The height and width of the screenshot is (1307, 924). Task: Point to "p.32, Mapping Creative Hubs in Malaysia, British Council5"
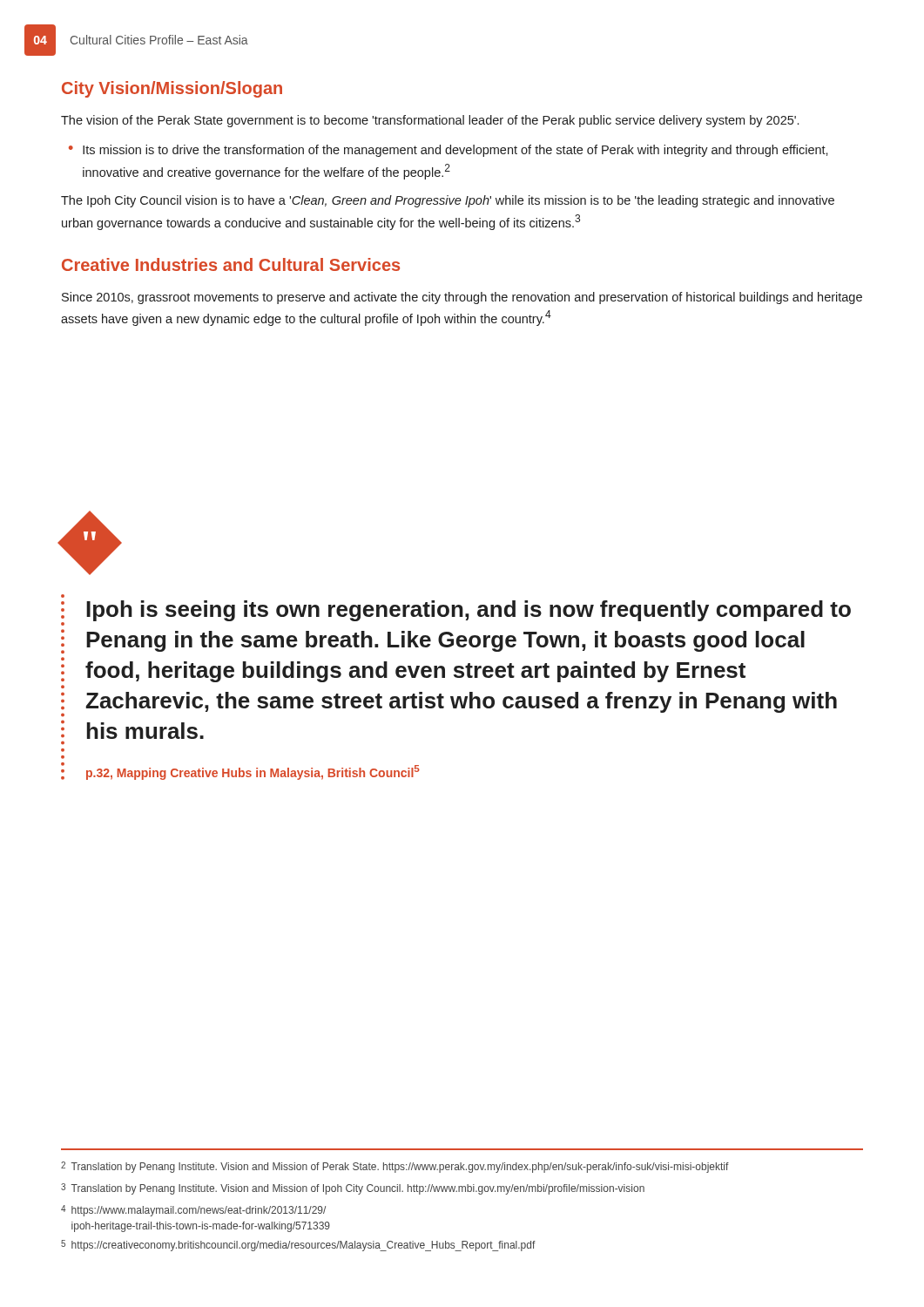[x=252, y=771]
